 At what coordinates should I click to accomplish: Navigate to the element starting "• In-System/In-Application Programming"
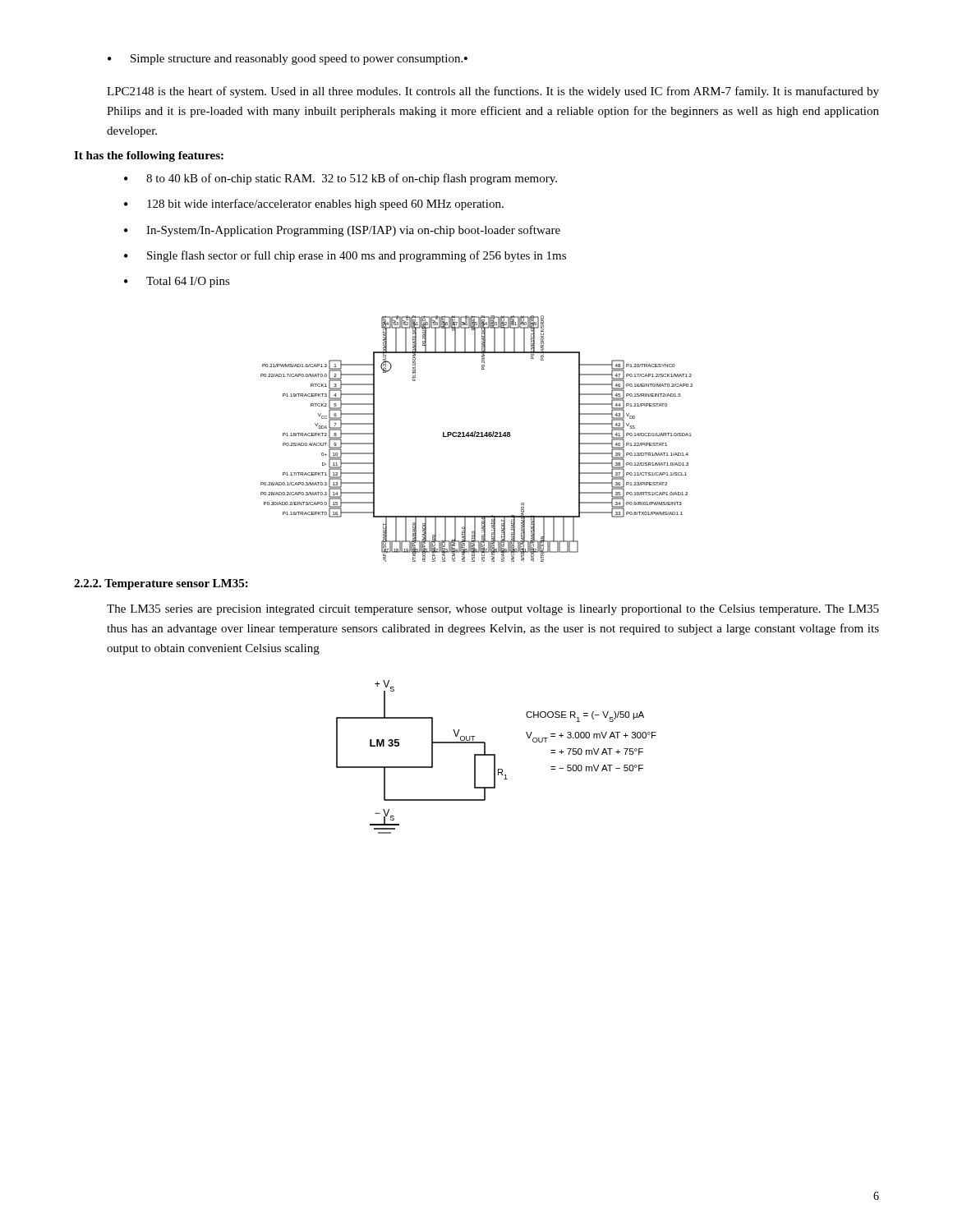pos(342,231)
